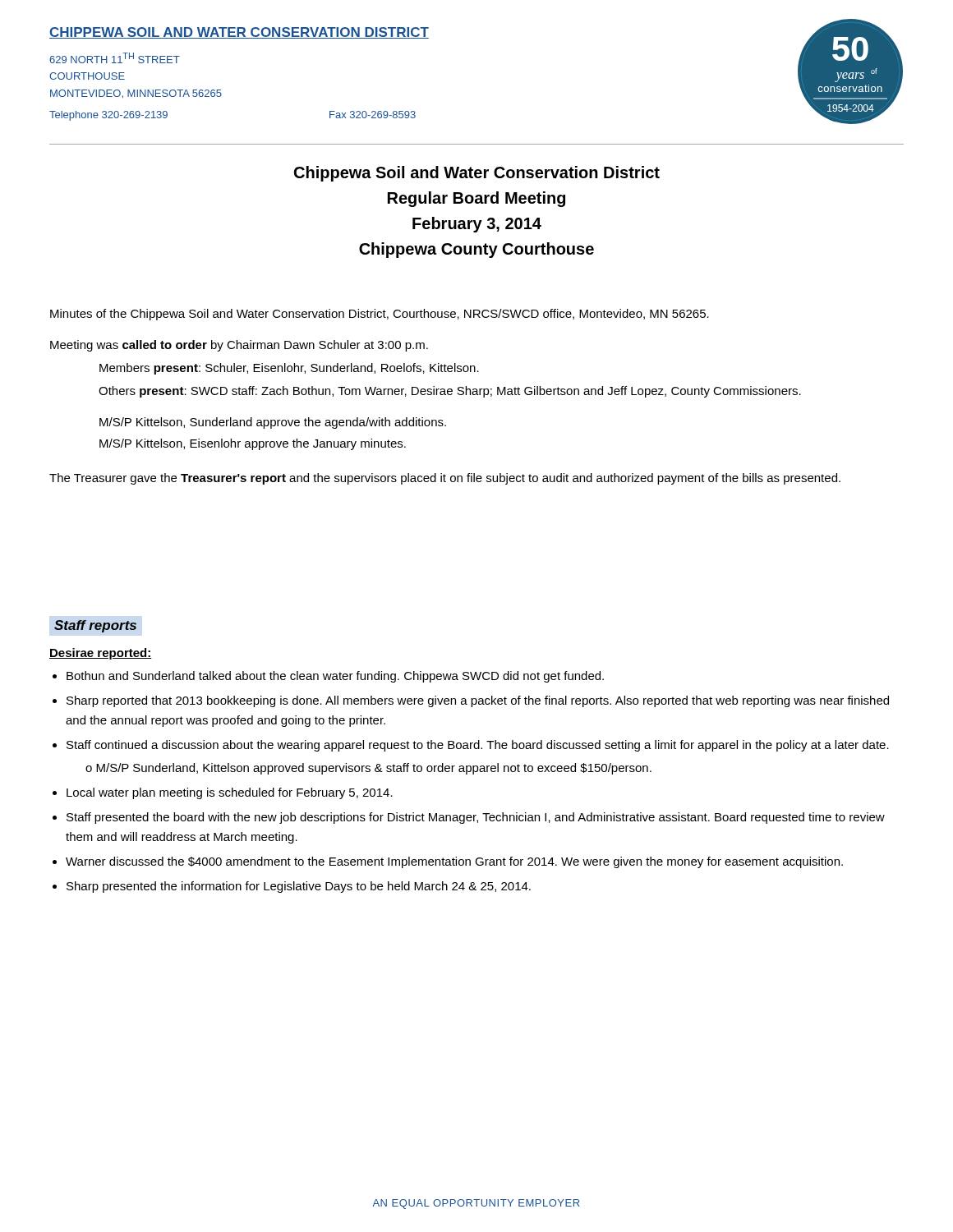Locate the text "M/S/P Kittelson, Sunderland approve the agenda/with additions."
Screen dimensions: 1232x953
273,422
